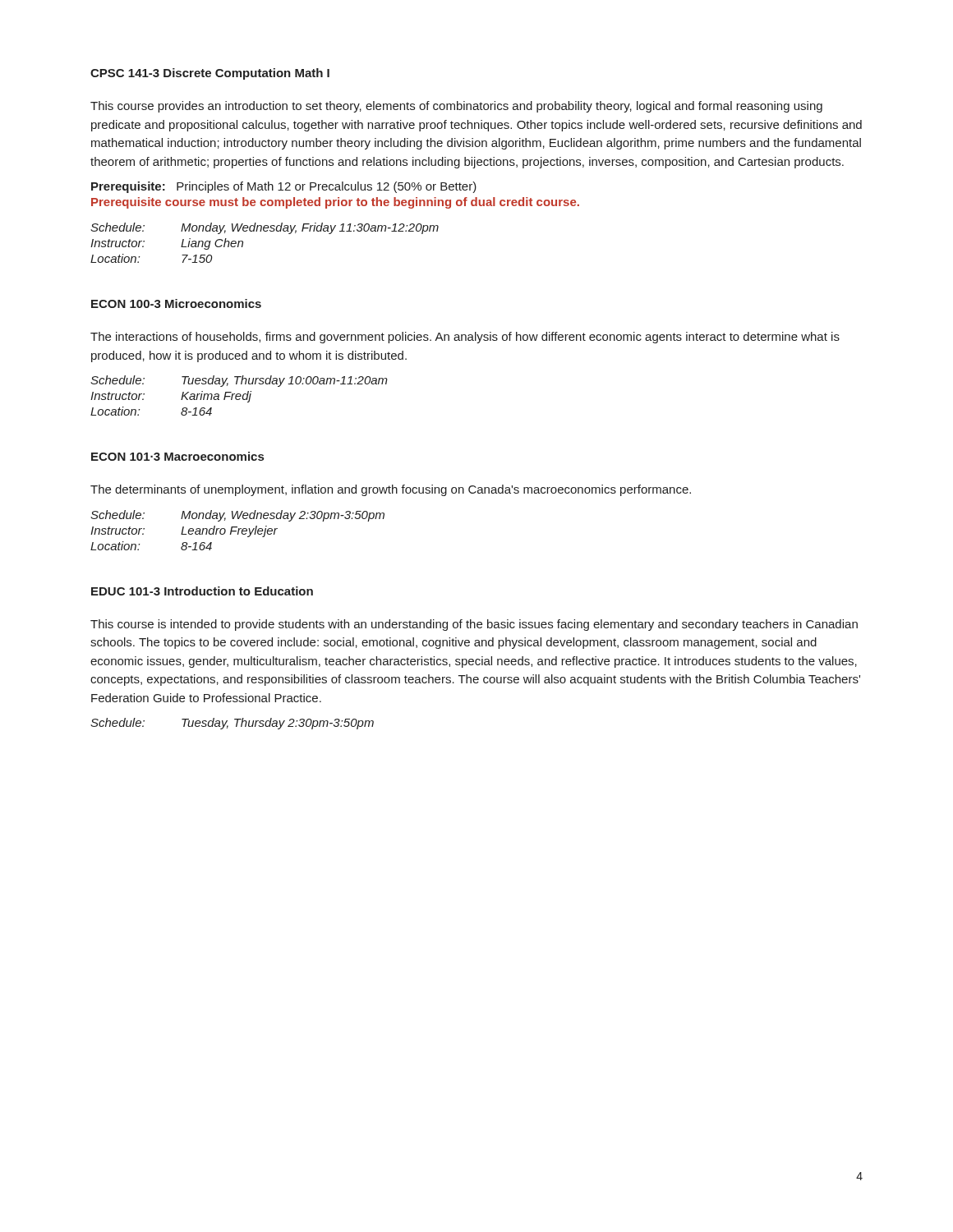Viewport: 953px width, 1232px height.
Task: Find the text block starting "CPSC 141-3 Discrete Computation"
Action: click(210, 73)
